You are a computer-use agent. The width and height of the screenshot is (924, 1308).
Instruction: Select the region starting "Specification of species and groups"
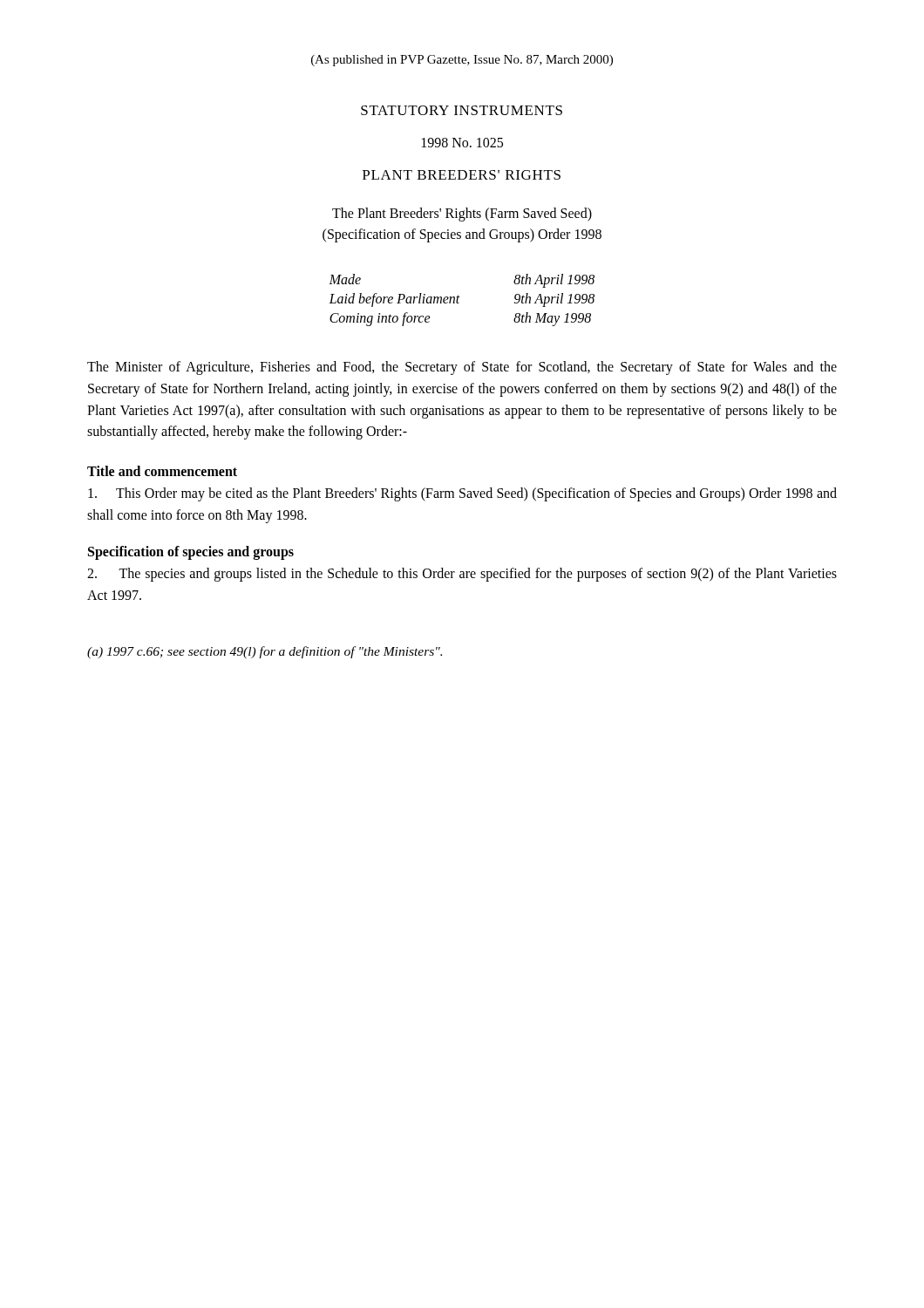pyautogui.click(x=190, y=551)
